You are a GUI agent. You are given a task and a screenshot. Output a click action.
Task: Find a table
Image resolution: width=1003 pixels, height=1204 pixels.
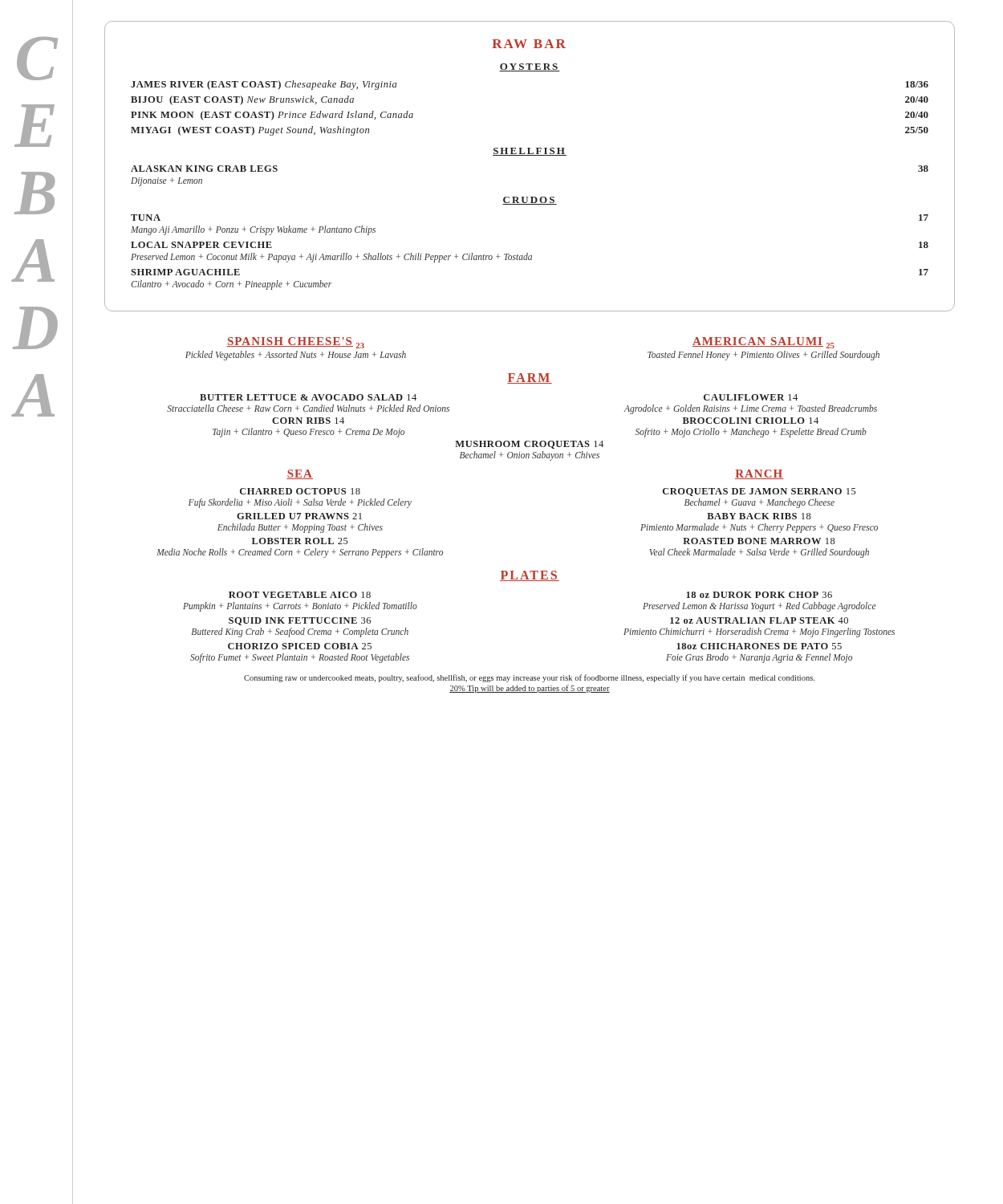(x=530, y=166)
